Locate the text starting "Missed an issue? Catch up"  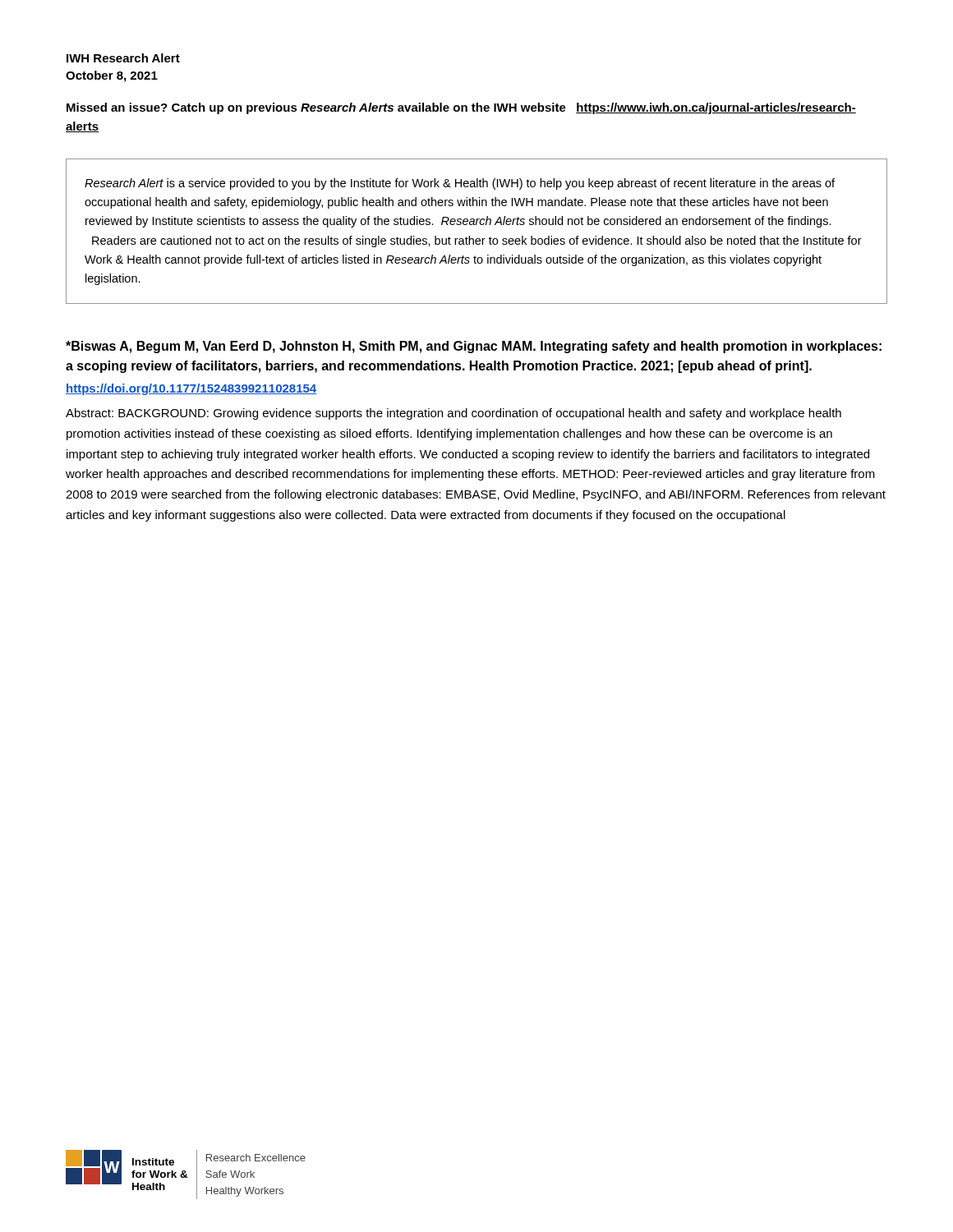(461, 116)
